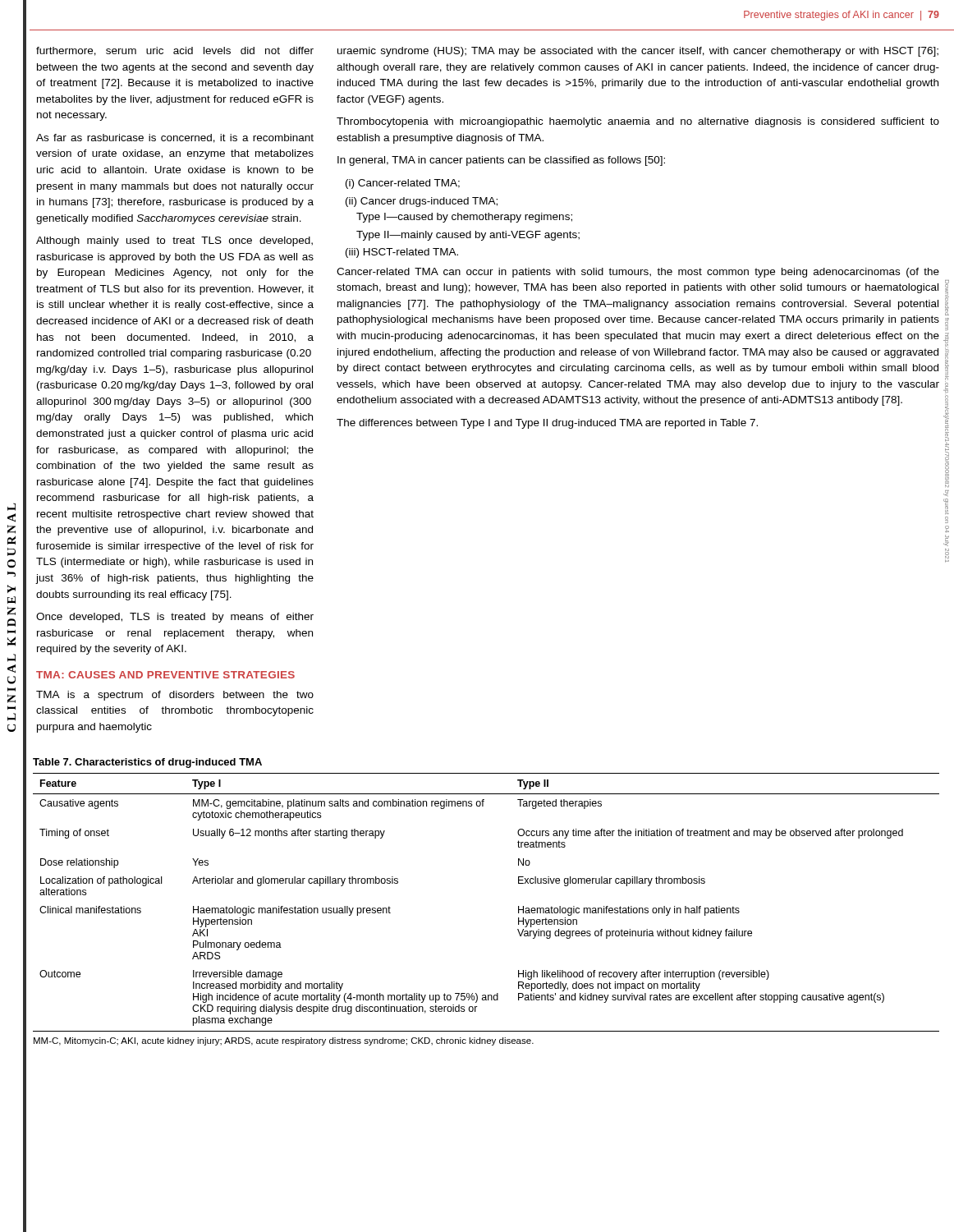954x1232 pixels.
Task: Find the table that mentions "Localization of pathological"
Action: pos(486,902)
